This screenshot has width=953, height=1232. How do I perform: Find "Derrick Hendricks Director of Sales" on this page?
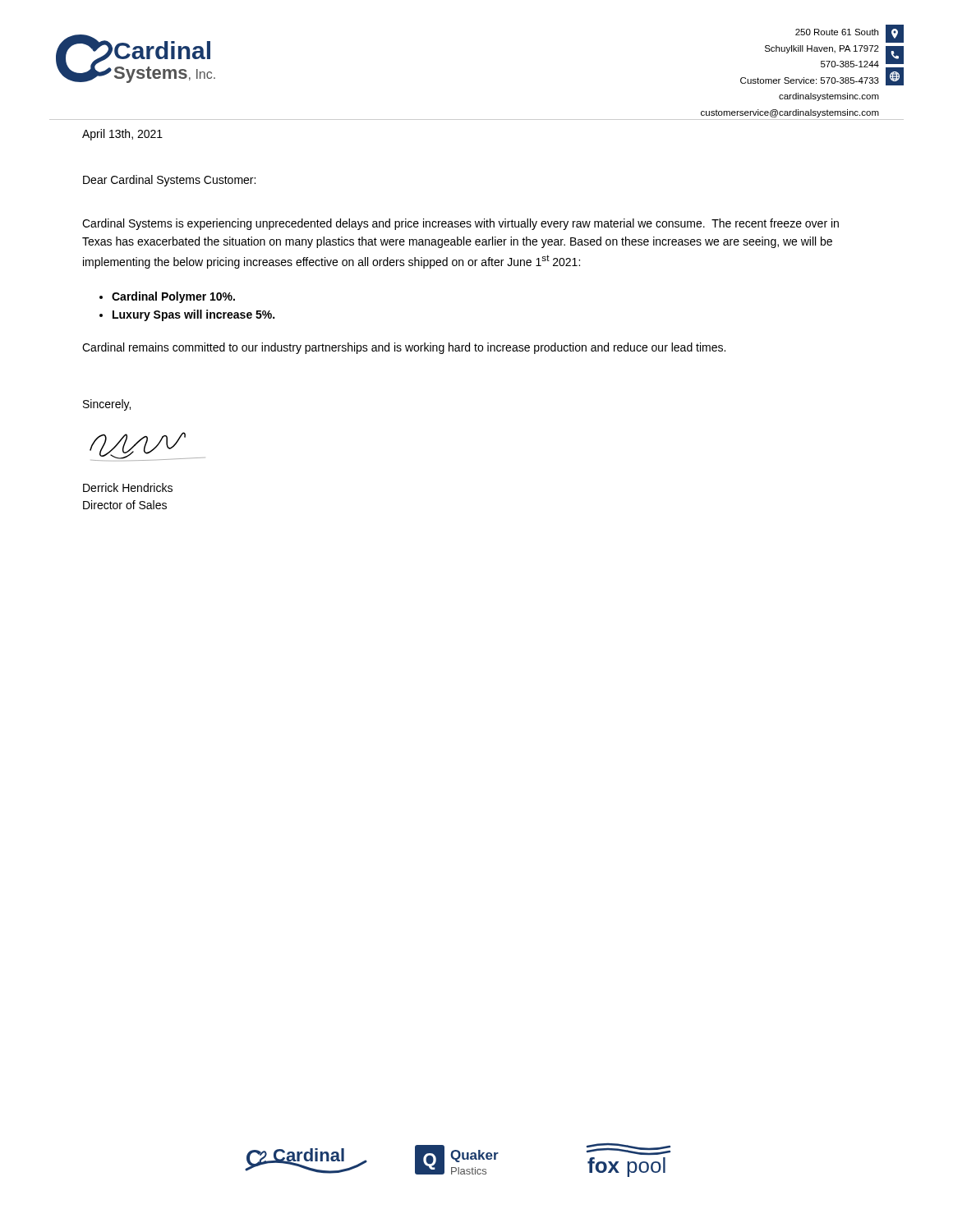[x=128, y=497]
